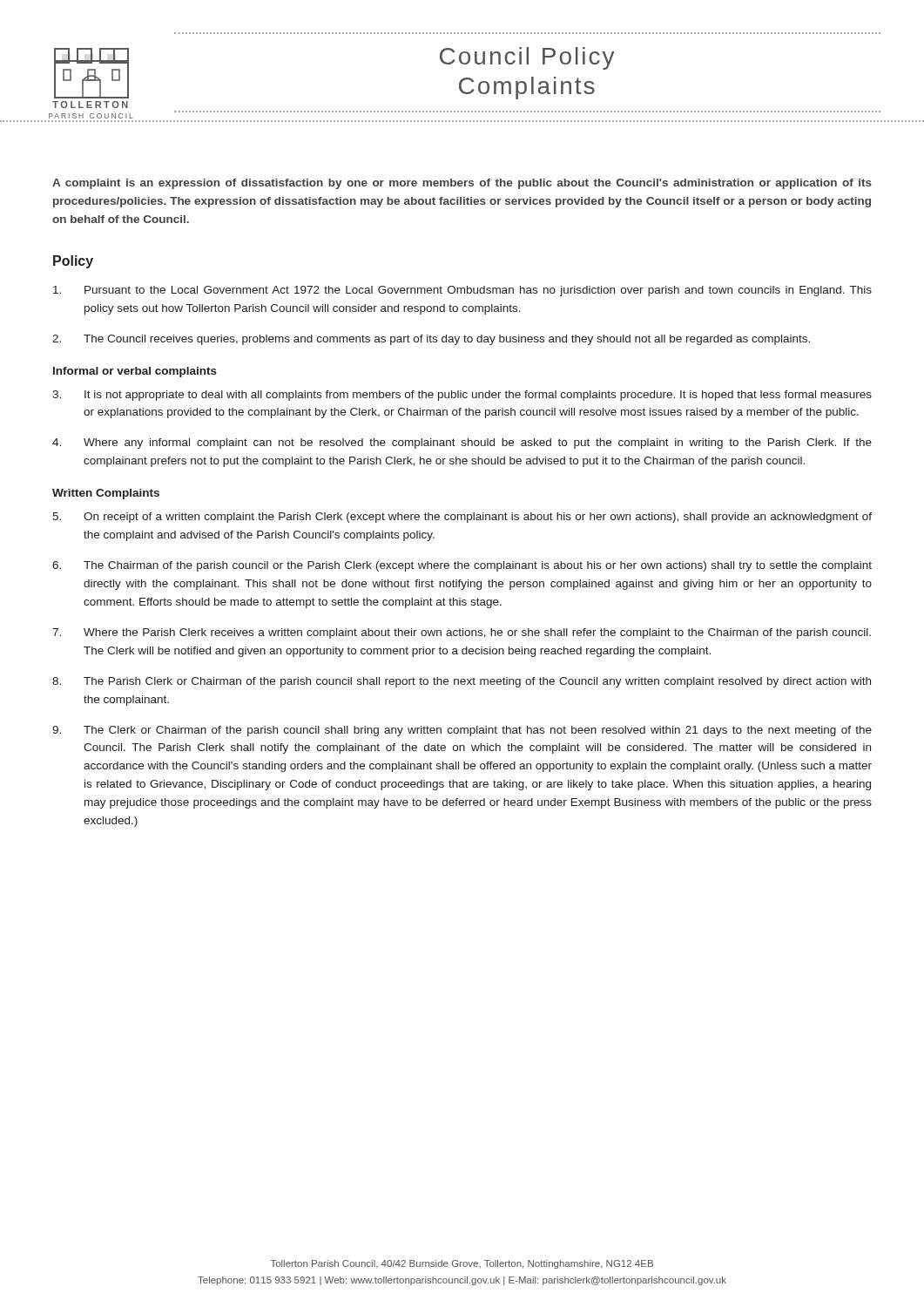Find the block on this page that starts "4. Where any"
The height and width of the screenshot is (1307, 924).
click(x=462, y=452)
